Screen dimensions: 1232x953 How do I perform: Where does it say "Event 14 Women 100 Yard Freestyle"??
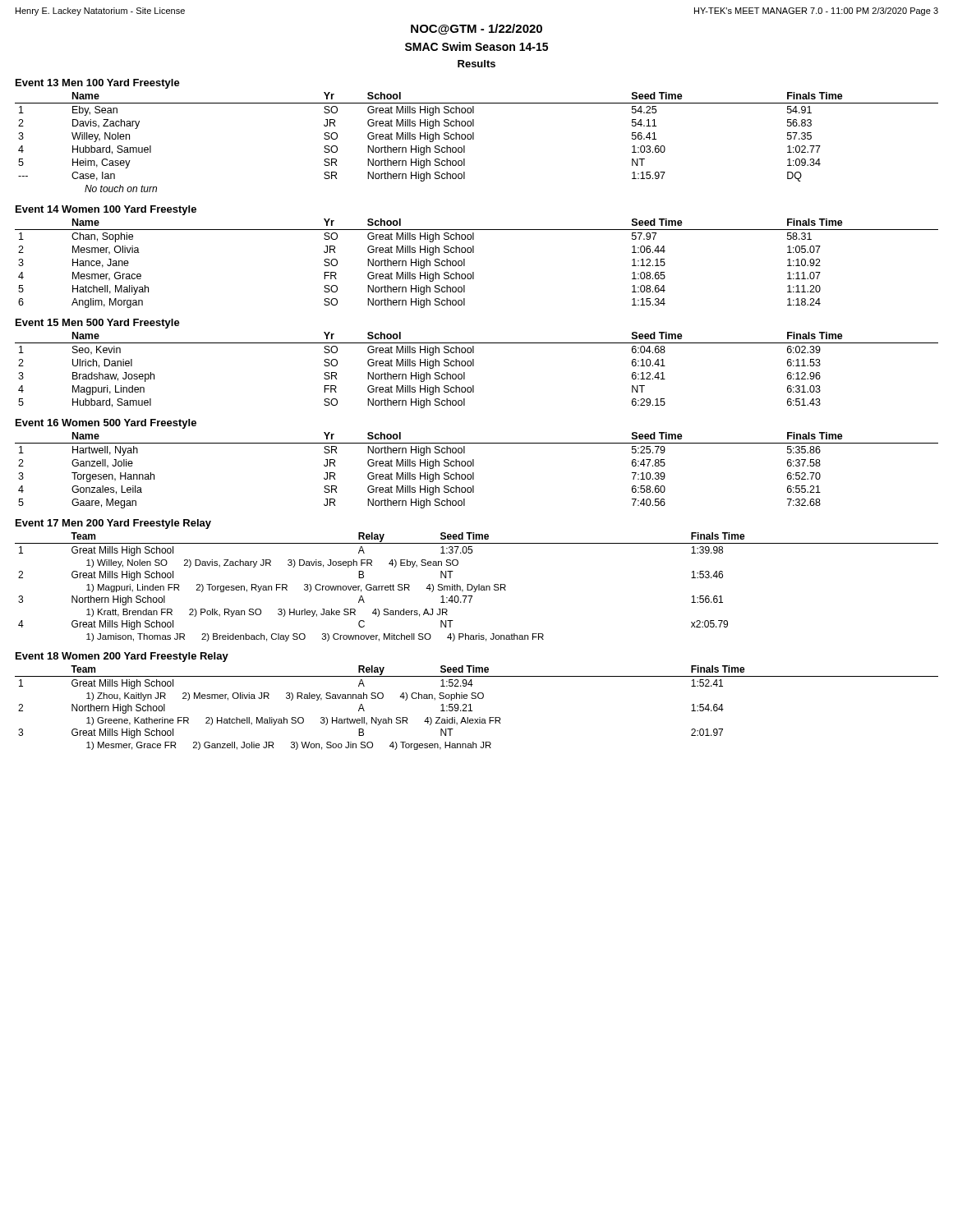coord(106,209)
